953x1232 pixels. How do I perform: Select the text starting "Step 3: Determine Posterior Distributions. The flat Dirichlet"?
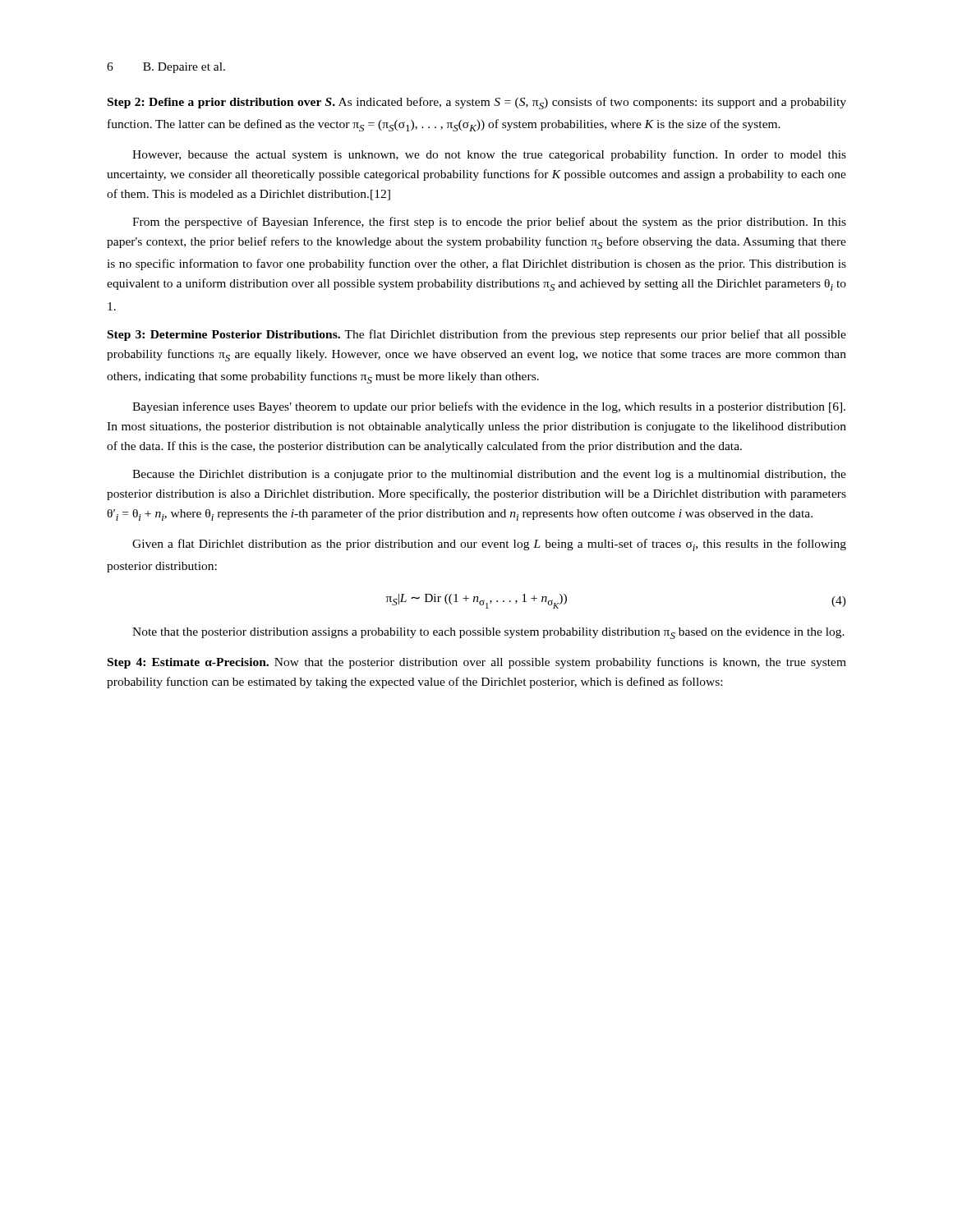point(476,356)
